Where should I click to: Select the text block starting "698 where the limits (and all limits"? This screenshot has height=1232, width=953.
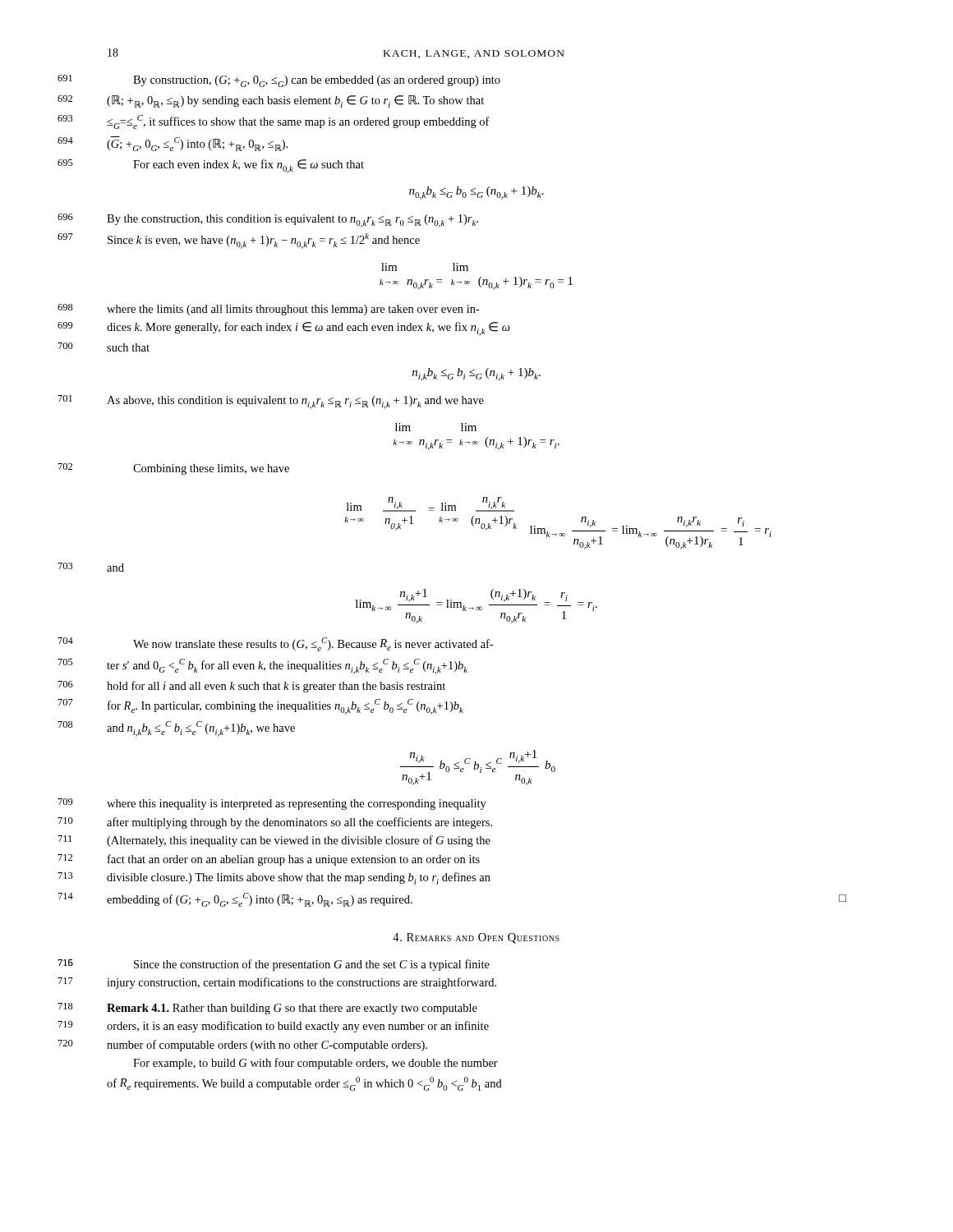476,309
